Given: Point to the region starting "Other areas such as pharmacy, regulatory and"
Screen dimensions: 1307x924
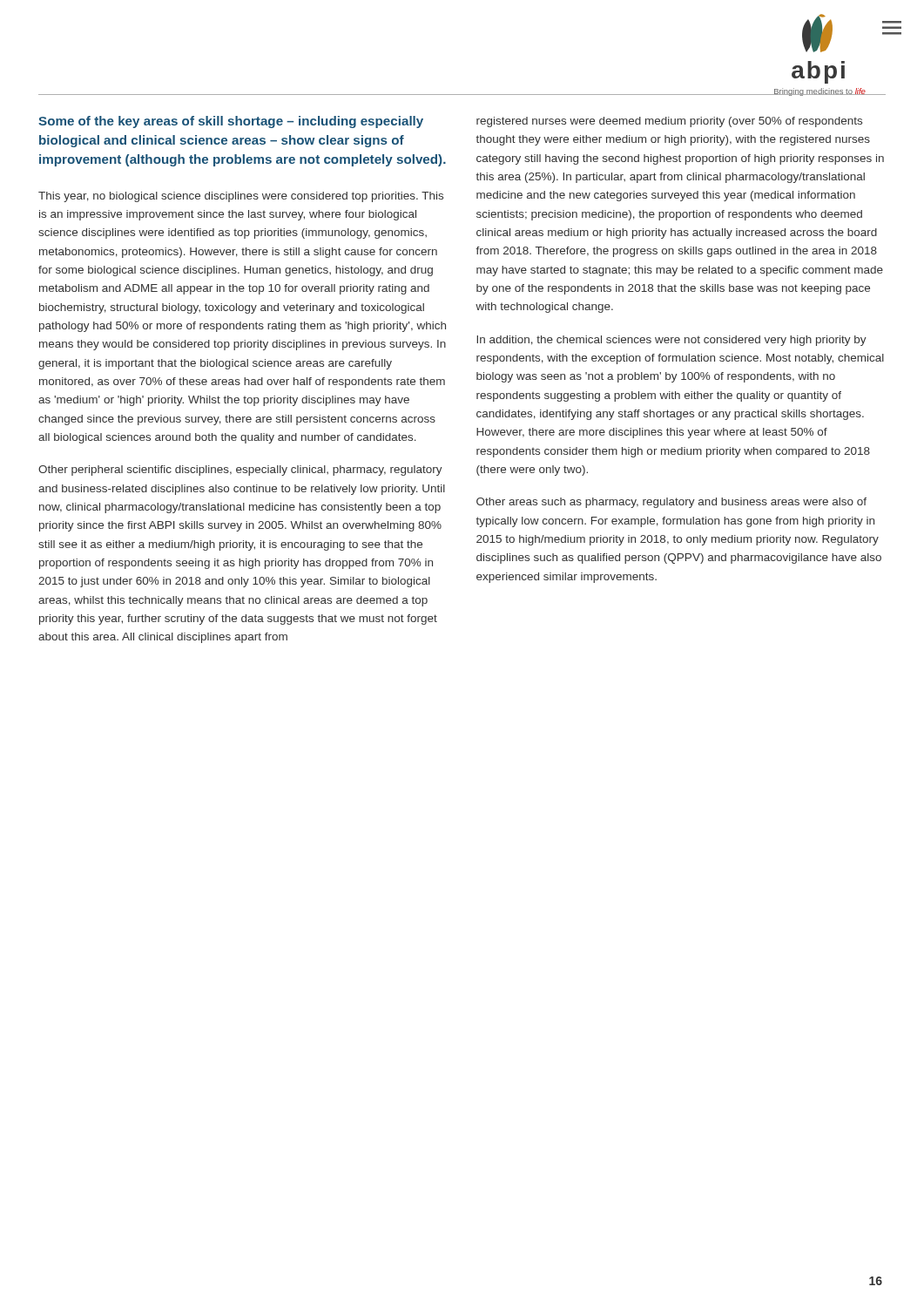Looking at the screenshot, I should click(679, 539).
